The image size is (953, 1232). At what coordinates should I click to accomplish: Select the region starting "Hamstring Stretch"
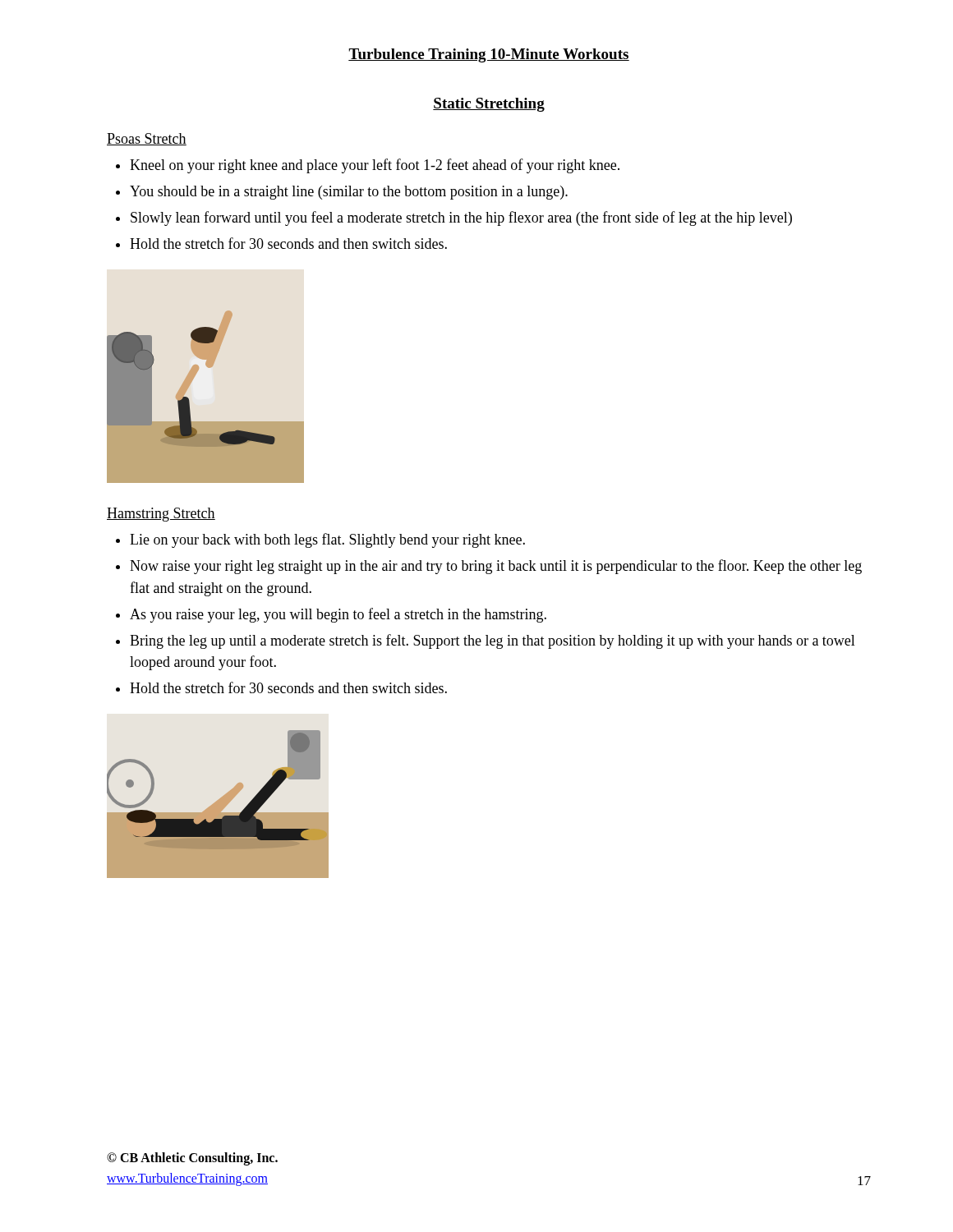point(161,514)
